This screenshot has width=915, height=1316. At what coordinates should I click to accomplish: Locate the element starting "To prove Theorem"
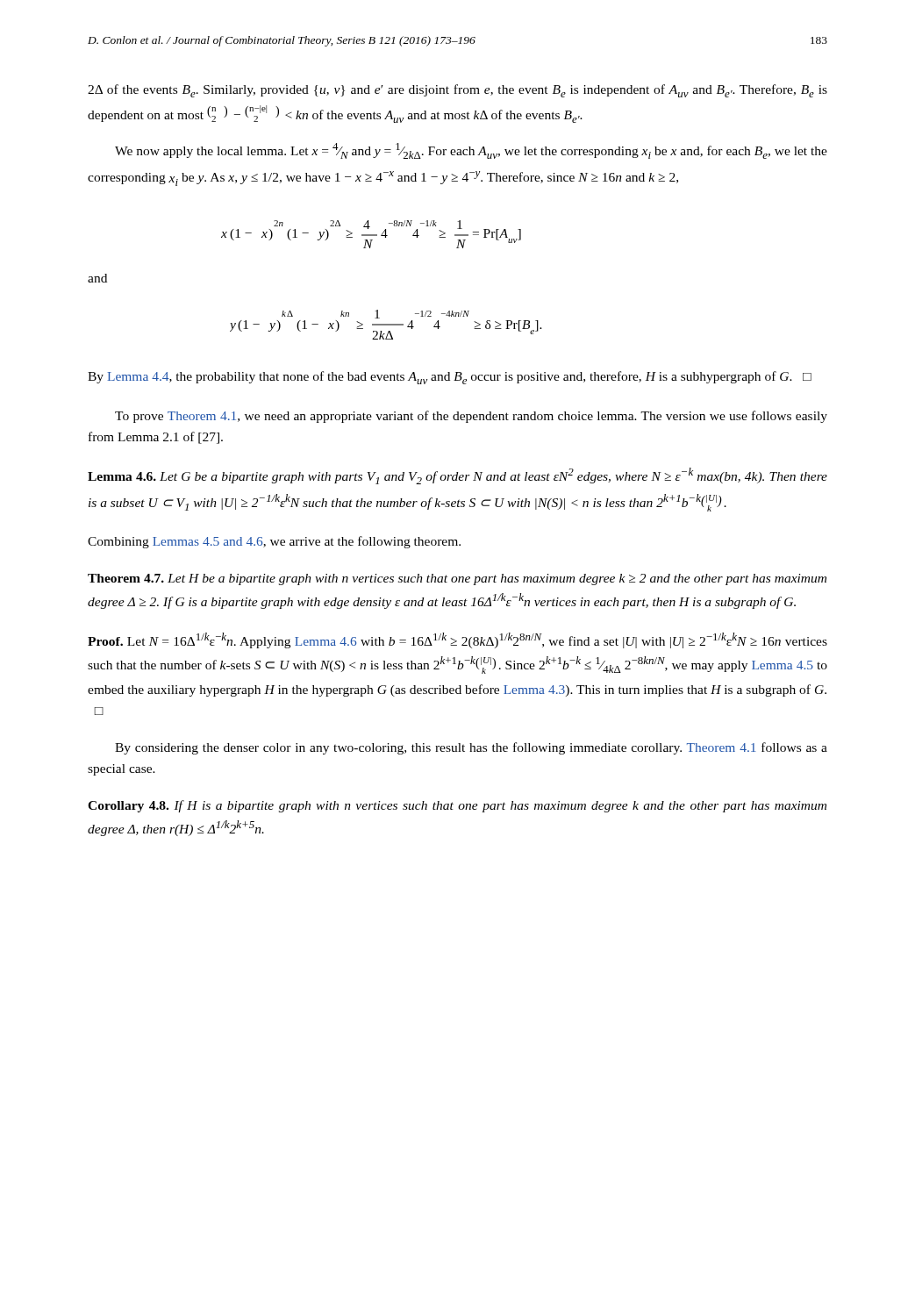click(x=458, y=426)
